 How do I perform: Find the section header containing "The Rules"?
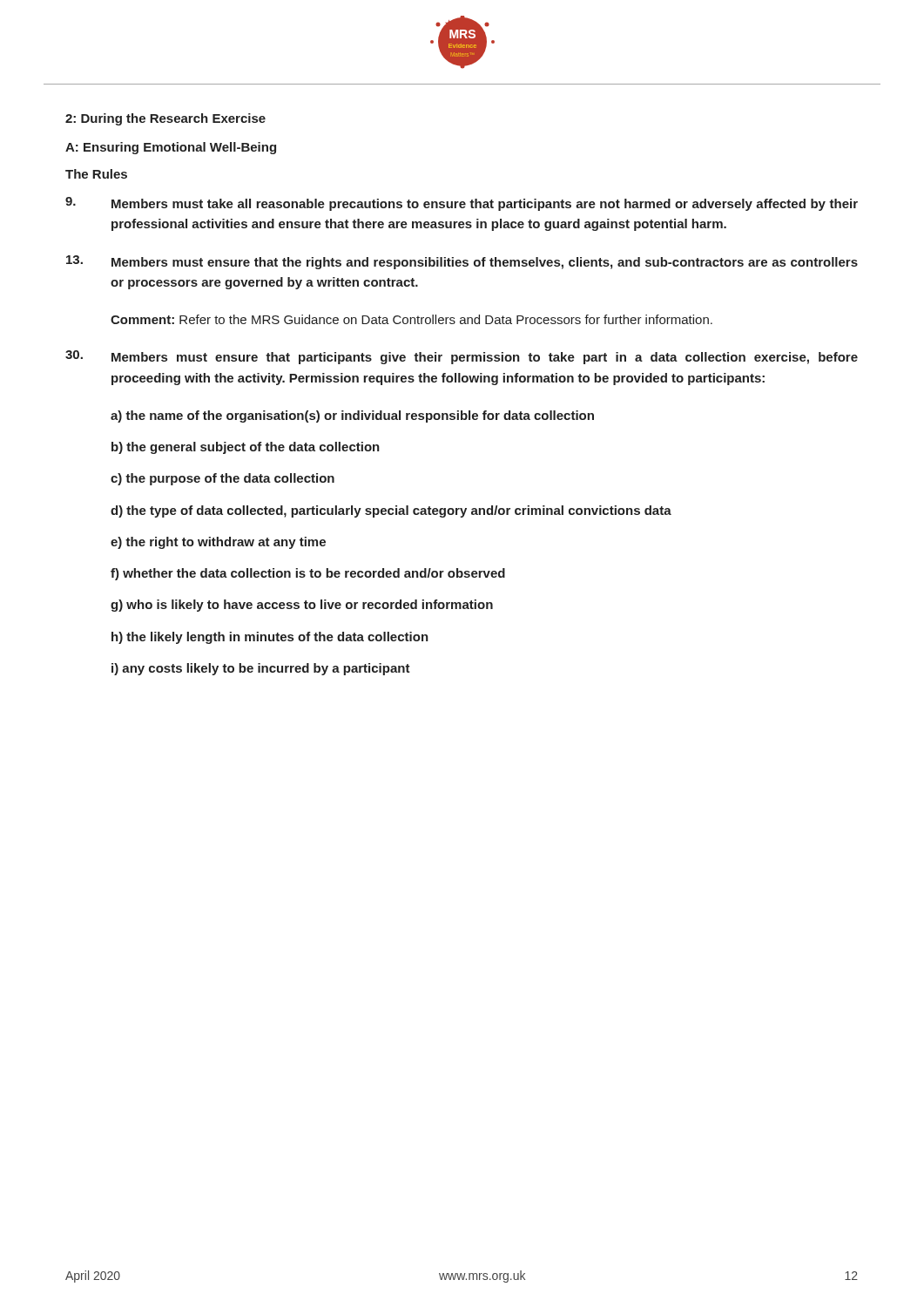coord(97,174)
